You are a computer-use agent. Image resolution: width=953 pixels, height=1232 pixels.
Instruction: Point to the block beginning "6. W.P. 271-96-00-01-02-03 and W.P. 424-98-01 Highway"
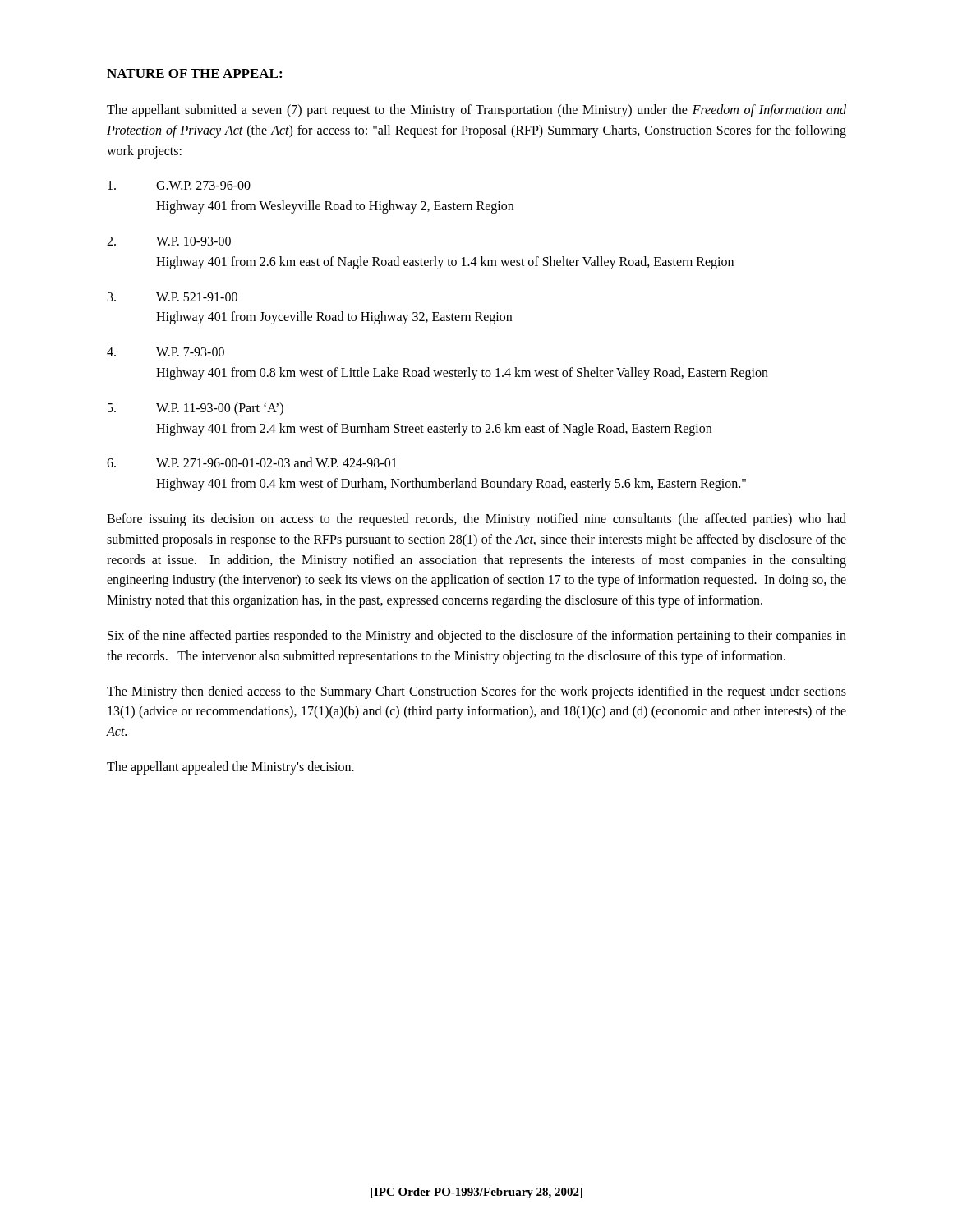476,474
